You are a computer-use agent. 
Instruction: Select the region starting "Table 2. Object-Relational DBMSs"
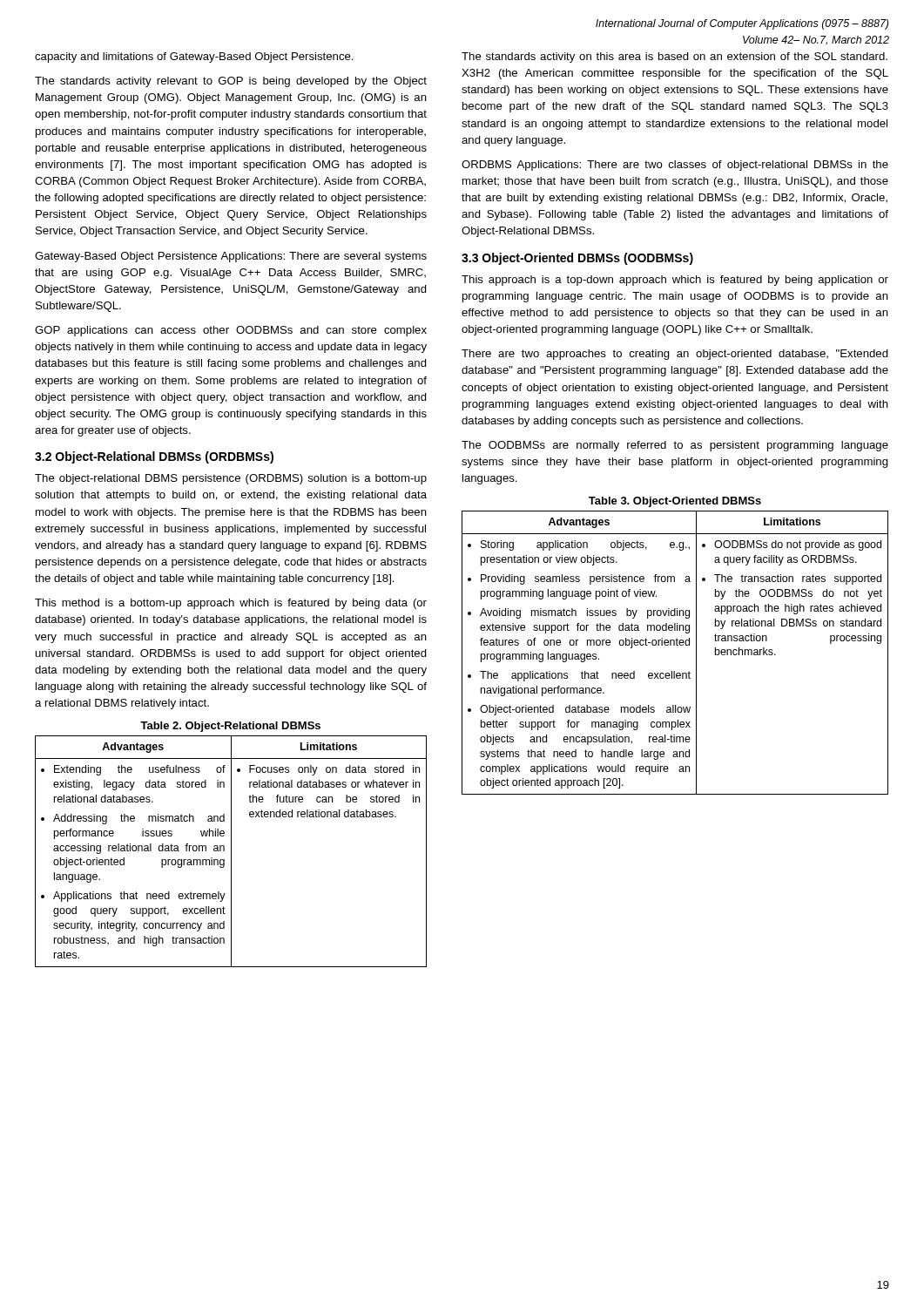click(231, 726)
